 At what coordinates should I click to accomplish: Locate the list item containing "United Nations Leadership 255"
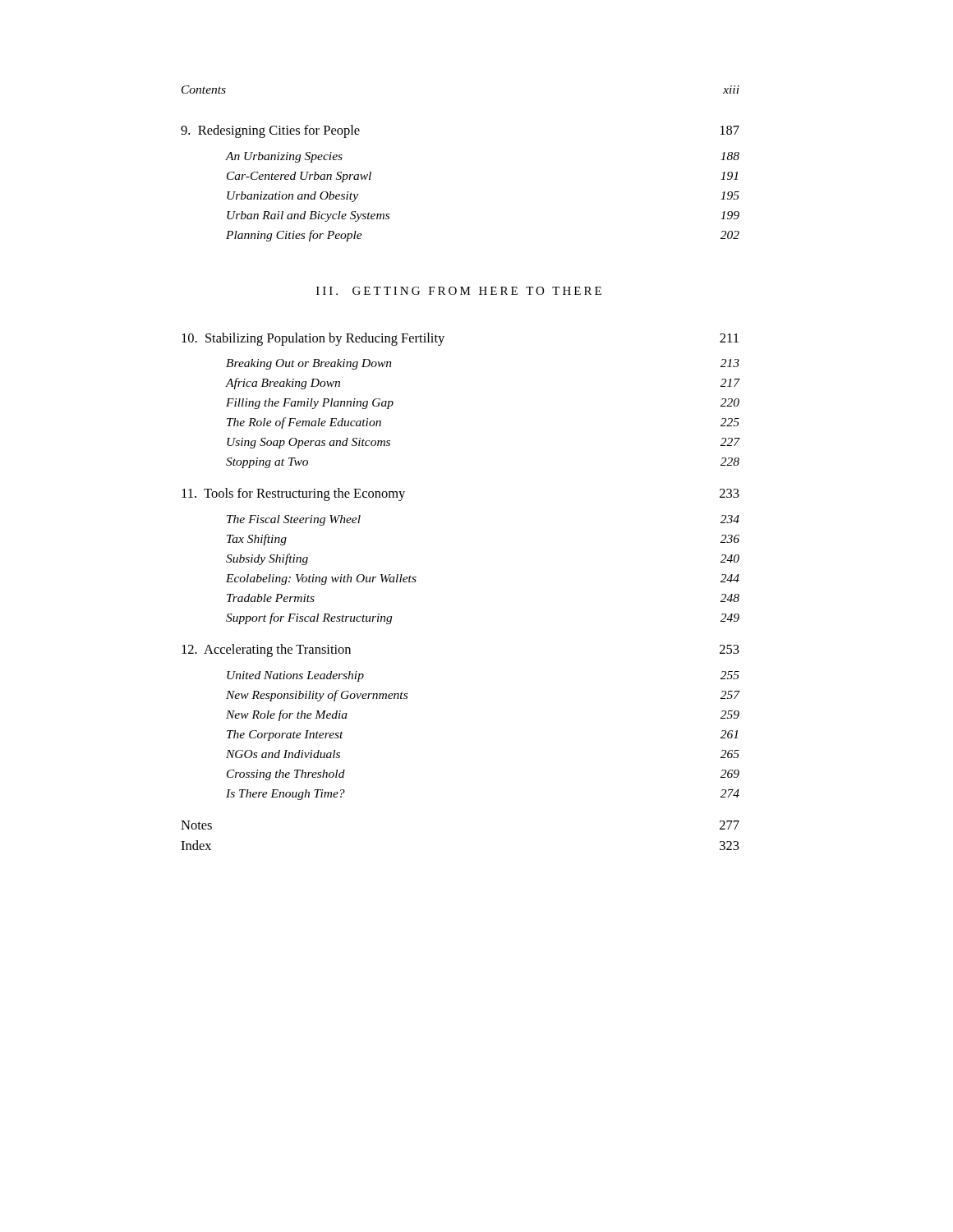[298, 676]
